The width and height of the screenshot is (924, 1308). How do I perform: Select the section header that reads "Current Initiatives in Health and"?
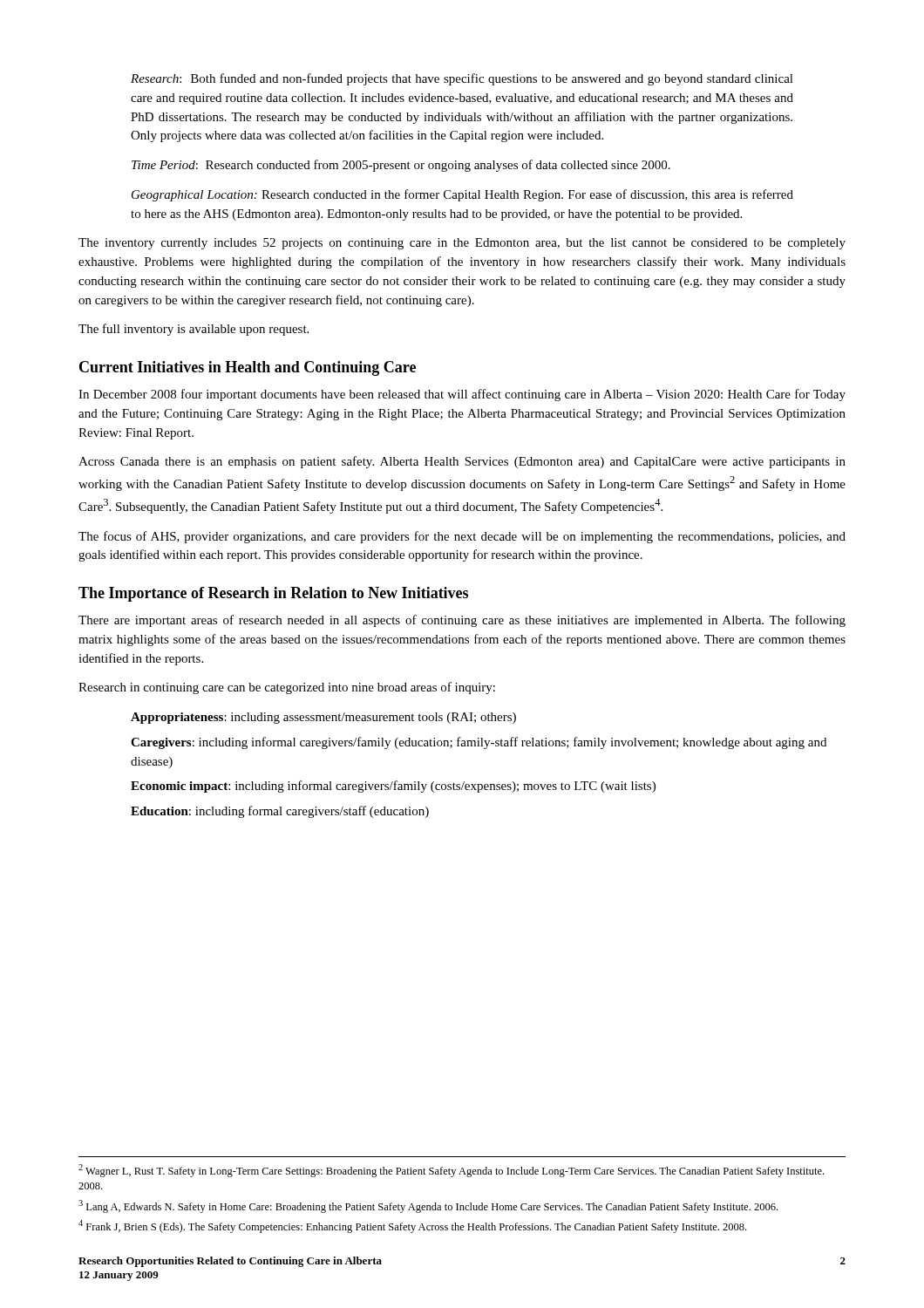point(247,367)
